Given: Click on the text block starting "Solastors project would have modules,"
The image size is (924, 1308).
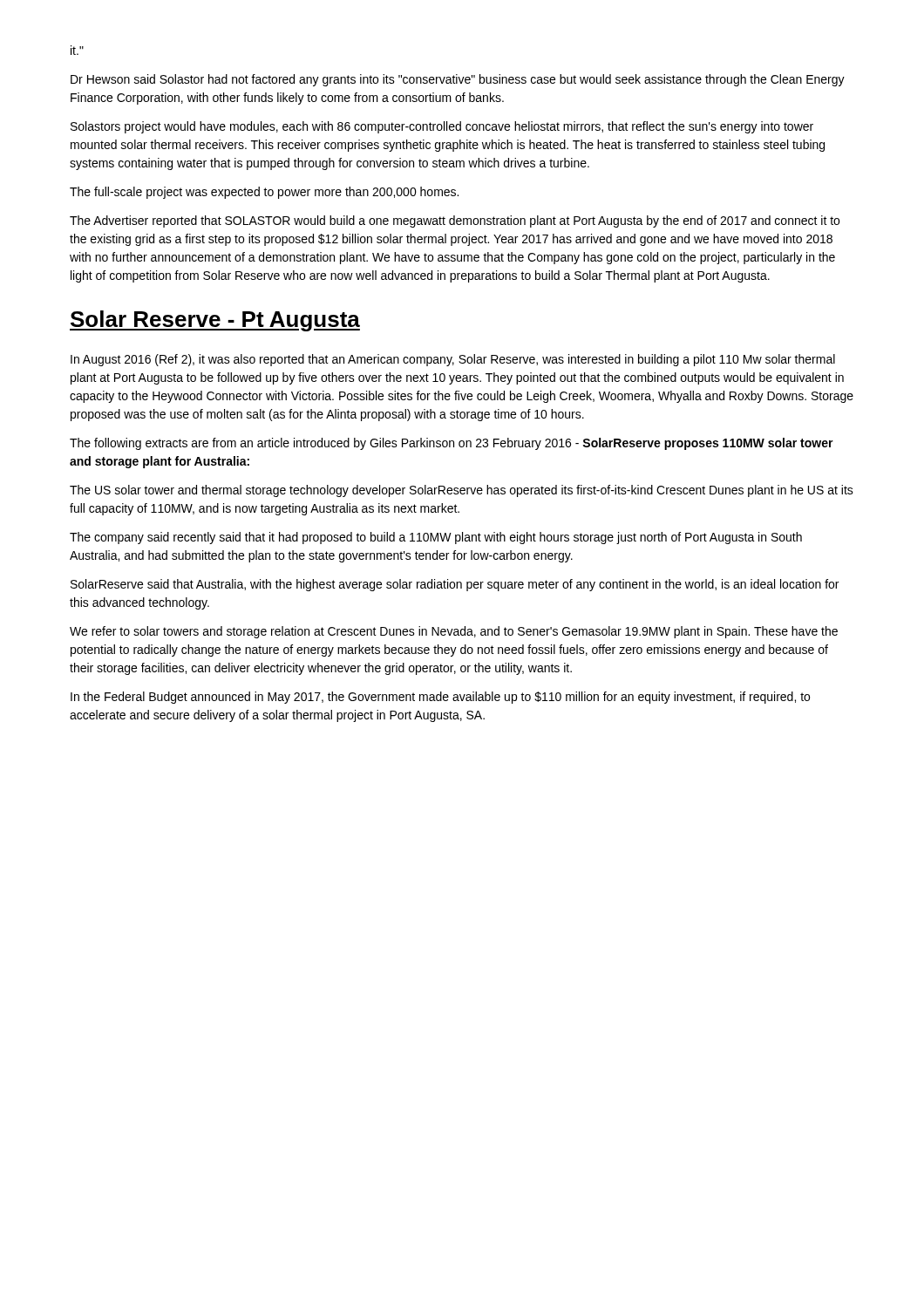Looking at the screenshot, I should tap(448, 145).
